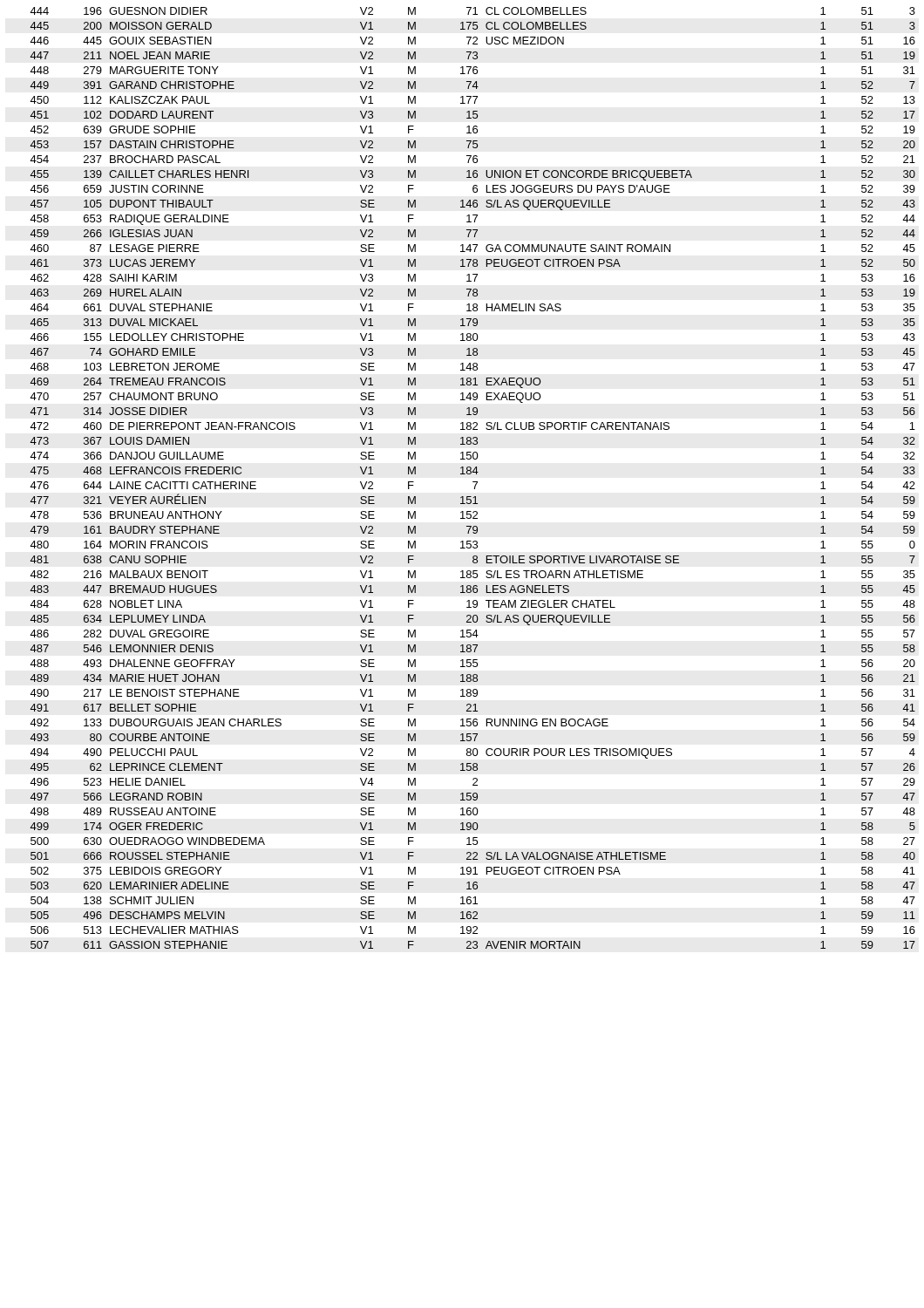Select a table

(462, 478)
